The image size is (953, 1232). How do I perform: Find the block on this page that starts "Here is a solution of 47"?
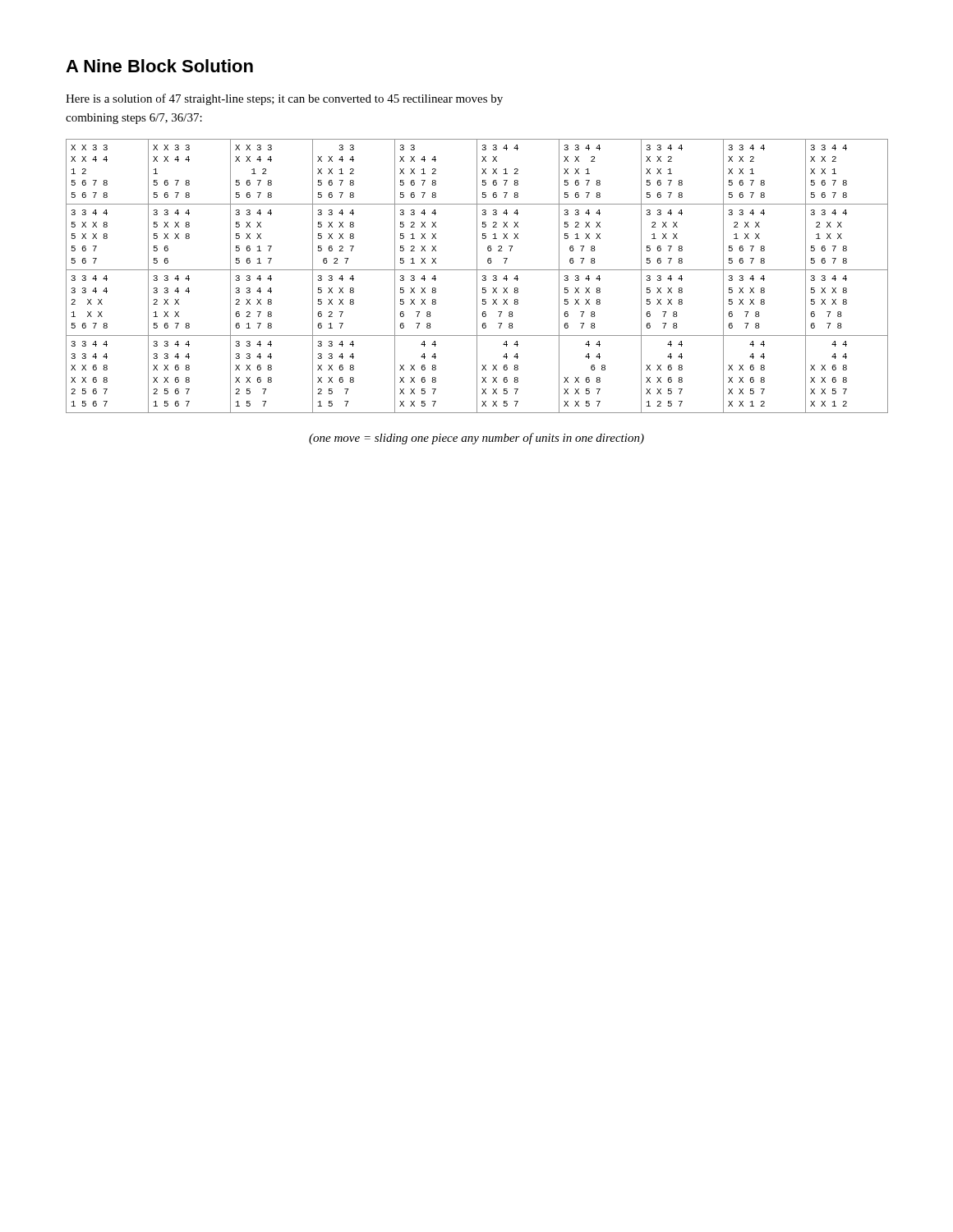click(284, 108)
